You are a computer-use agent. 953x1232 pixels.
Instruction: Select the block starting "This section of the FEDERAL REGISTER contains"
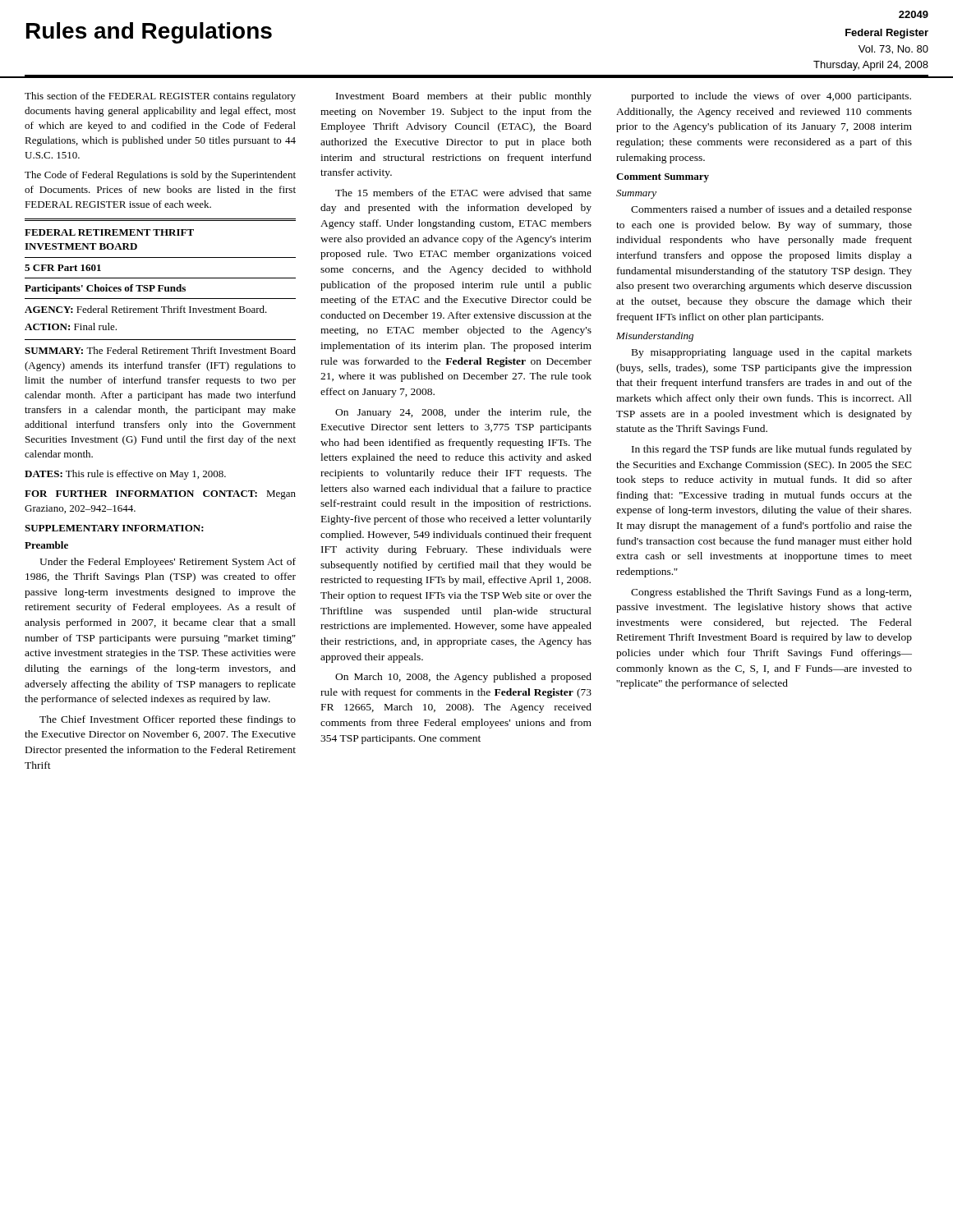(x=160, y=125)
